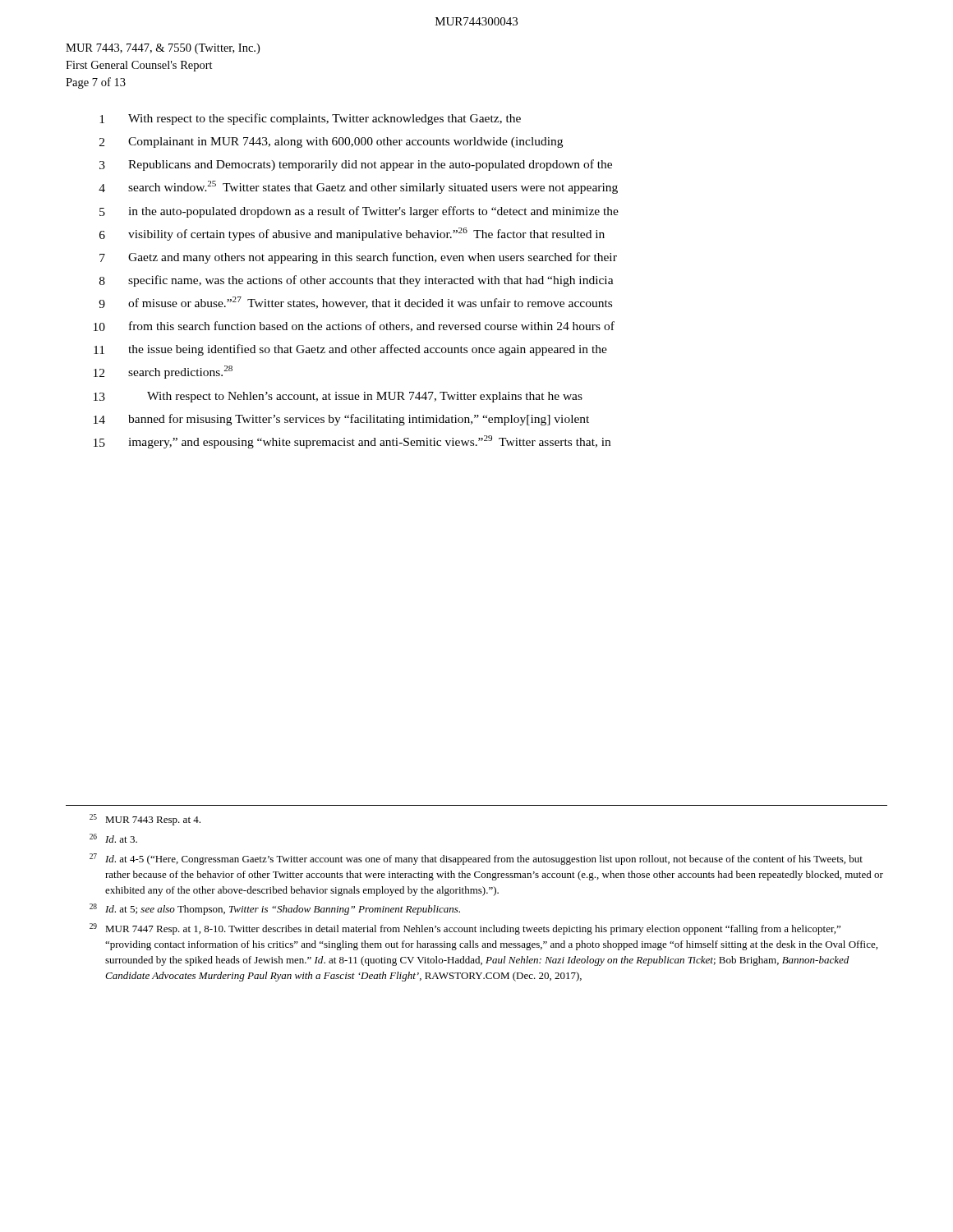The width and height of the screenshot is (953, 1232).
Task: Point to the text block starting "search window.25 Twitter states that Gaetz"
Action: point(373,186)
